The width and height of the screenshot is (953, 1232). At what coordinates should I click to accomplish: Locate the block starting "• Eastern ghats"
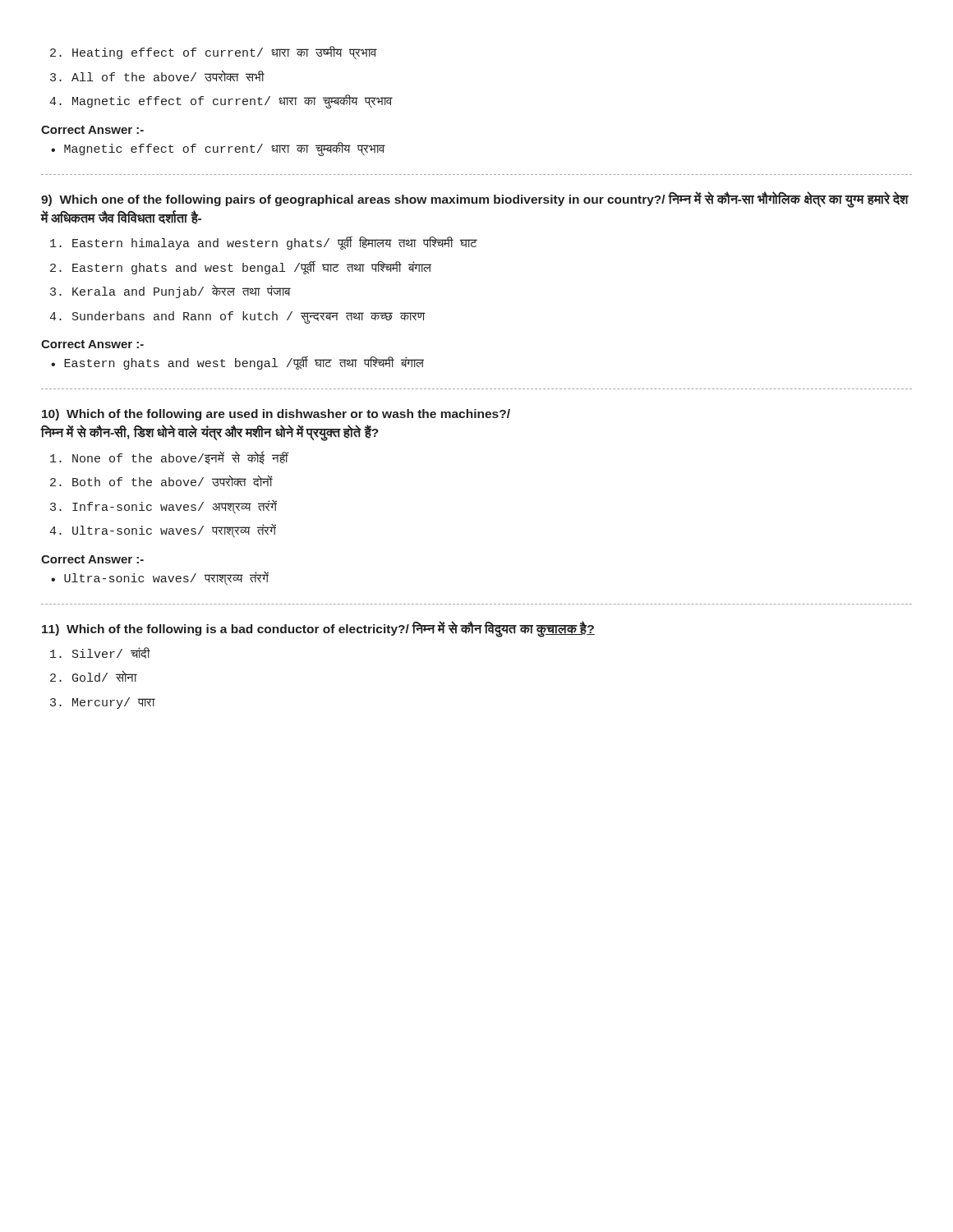coord(236,366)
